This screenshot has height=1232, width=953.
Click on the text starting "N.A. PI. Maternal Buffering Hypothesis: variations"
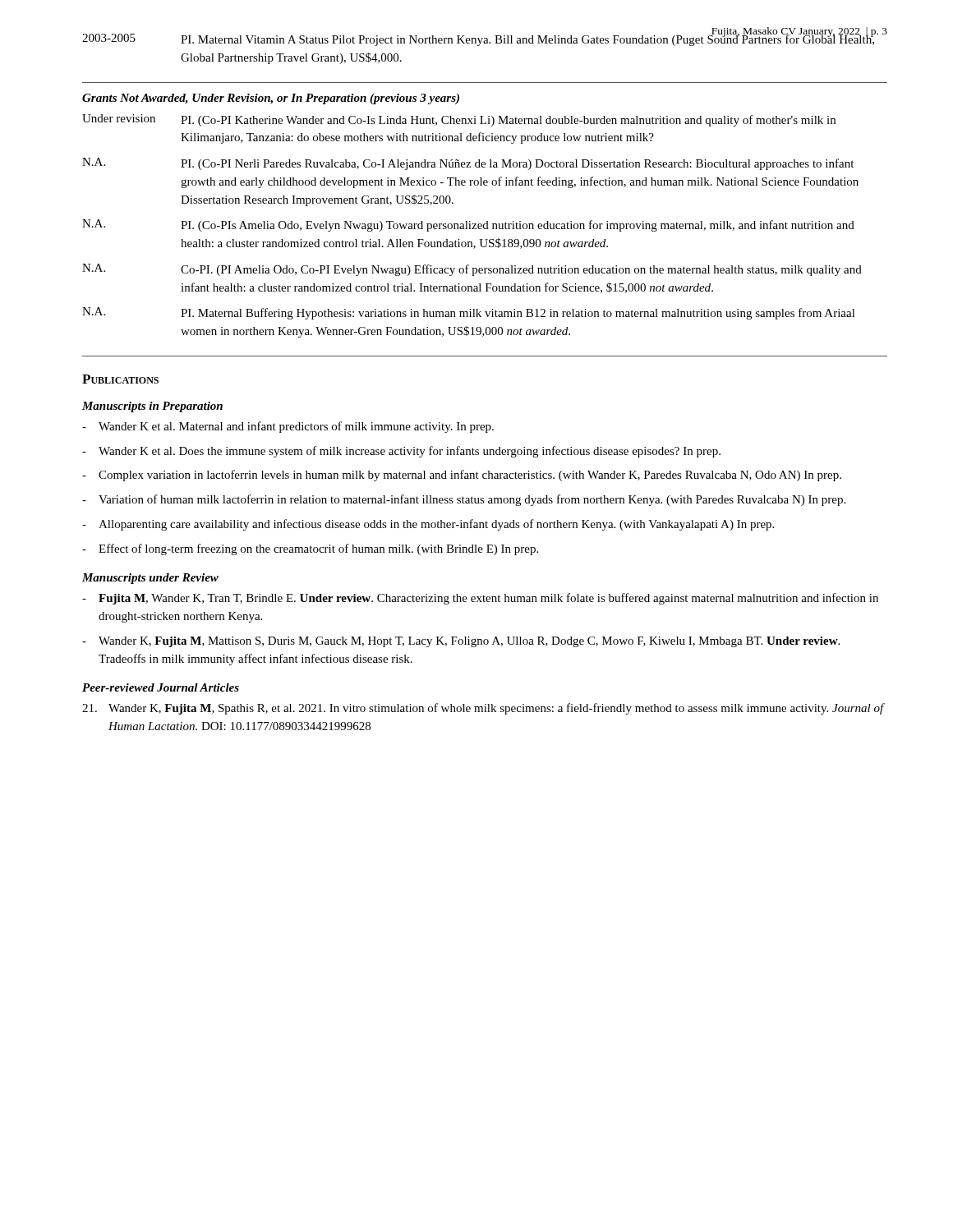point(485,323)
